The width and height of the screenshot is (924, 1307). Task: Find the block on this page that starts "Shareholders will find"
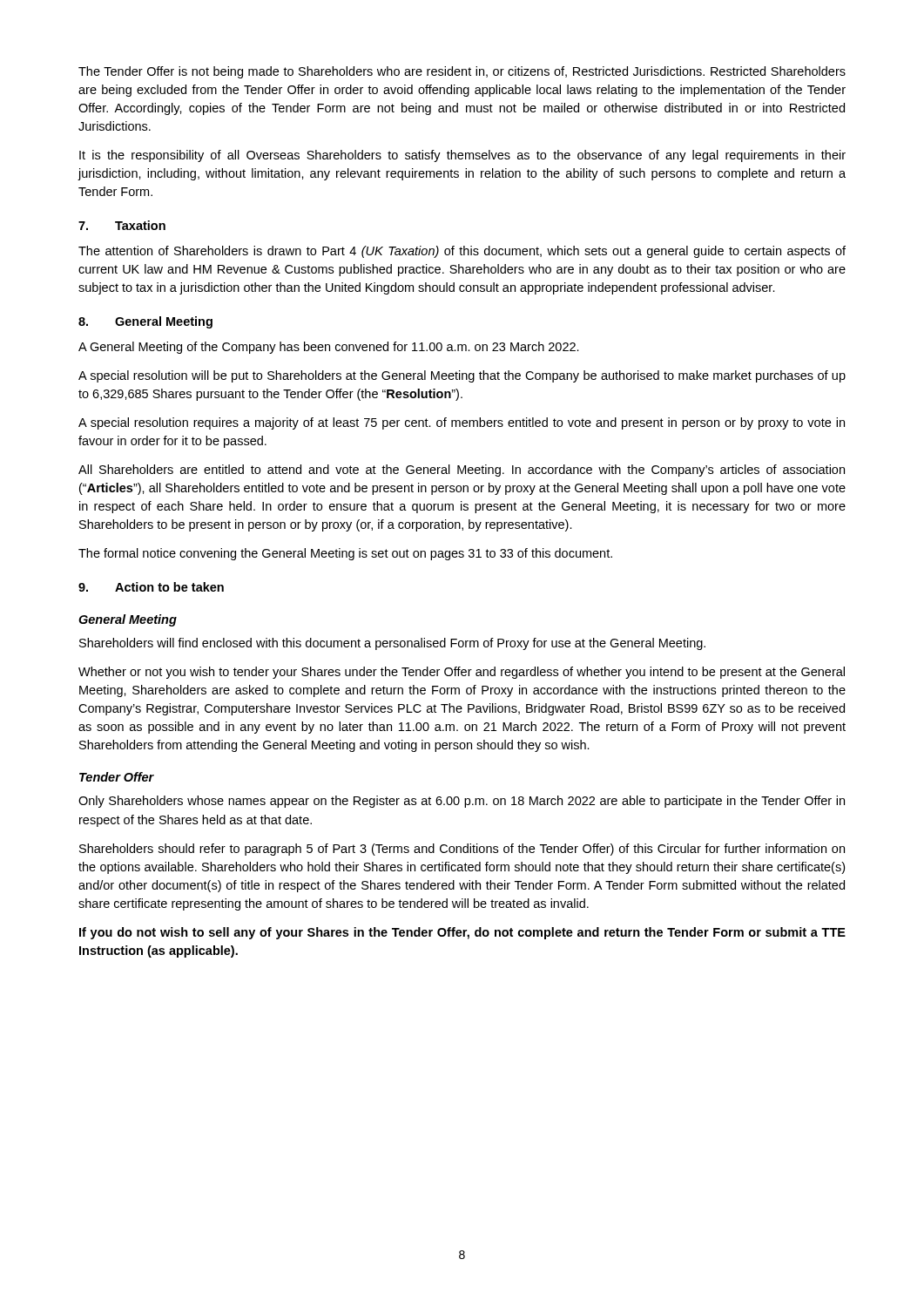click(462, 644)
